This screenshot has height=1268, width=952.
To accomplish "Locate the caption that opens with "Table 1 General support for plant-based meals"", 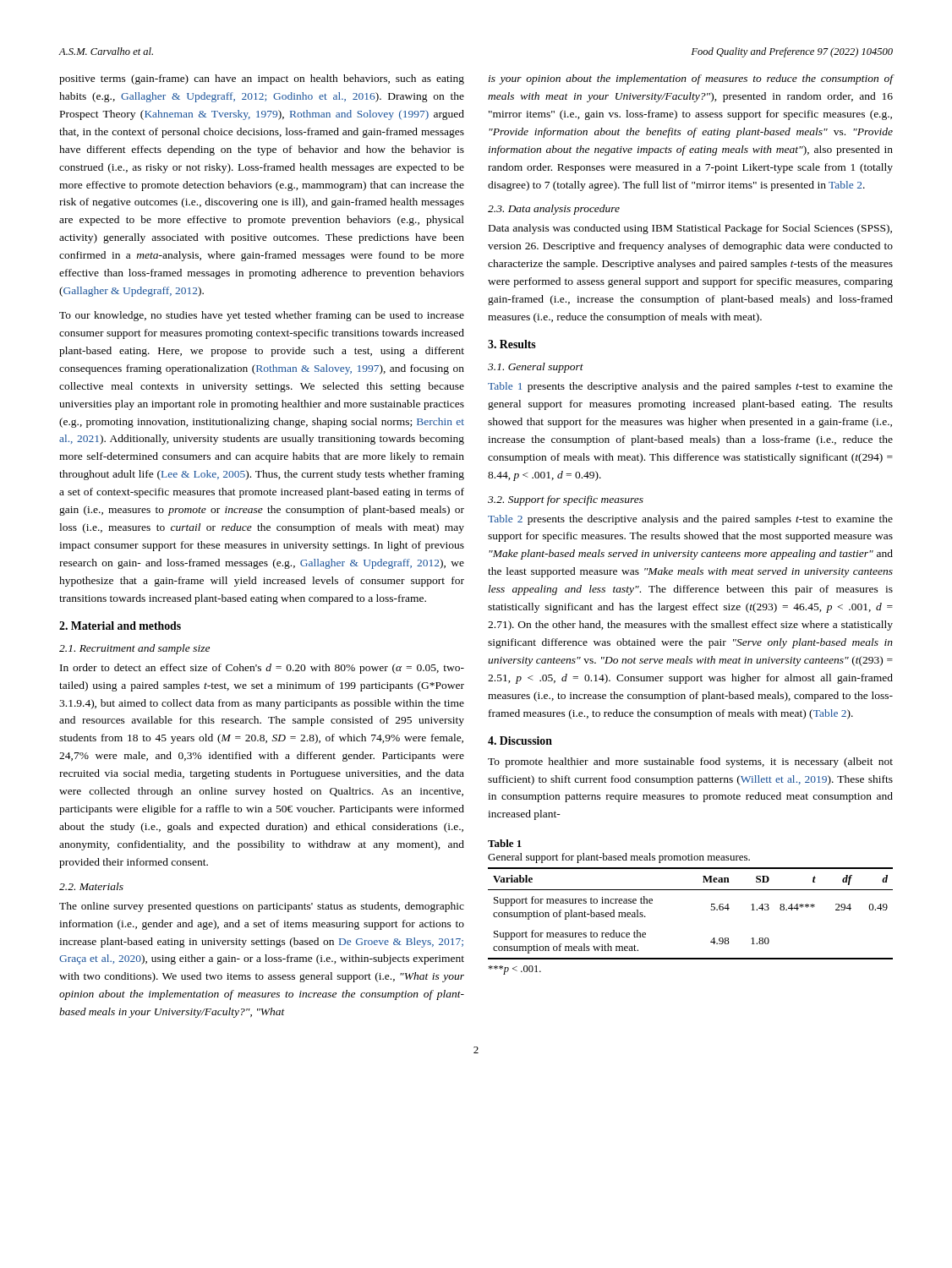I will point(619,850).
